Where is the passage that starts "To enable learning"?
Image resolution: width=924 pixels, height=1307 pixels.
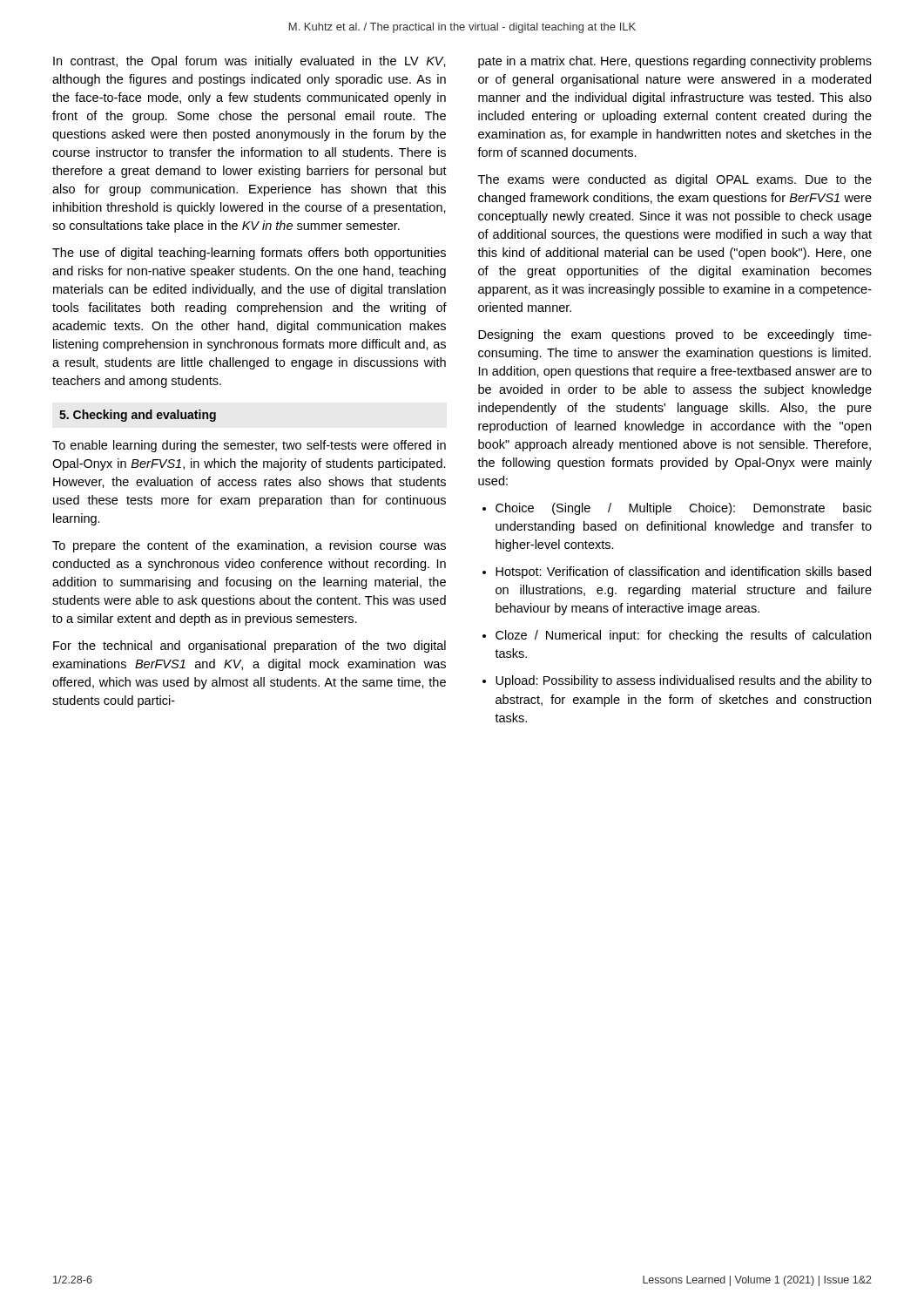[249, 482]
